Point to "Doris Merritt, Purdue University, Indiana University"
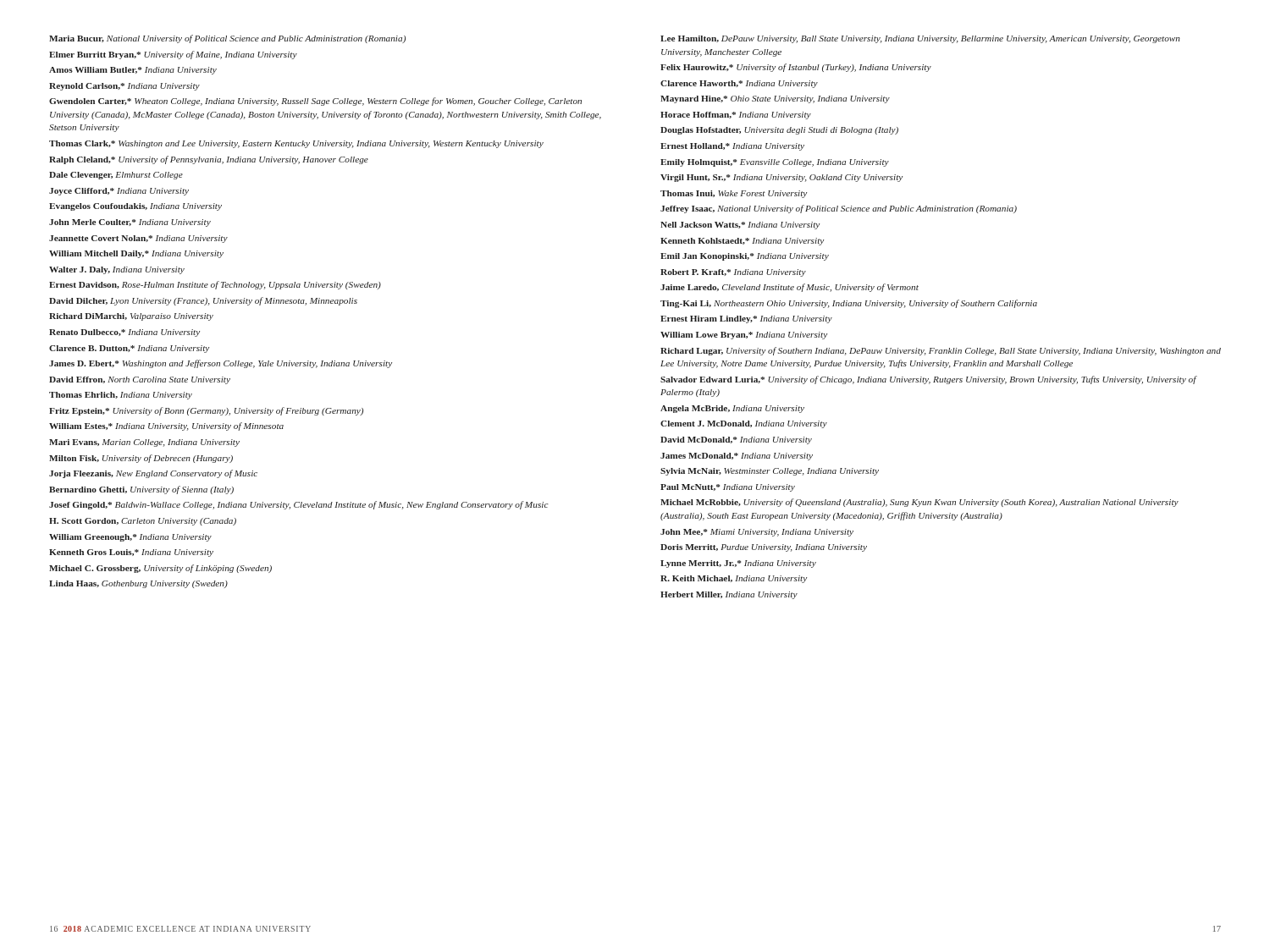The width and height of the screenshot is (1270, 952). 764,547
